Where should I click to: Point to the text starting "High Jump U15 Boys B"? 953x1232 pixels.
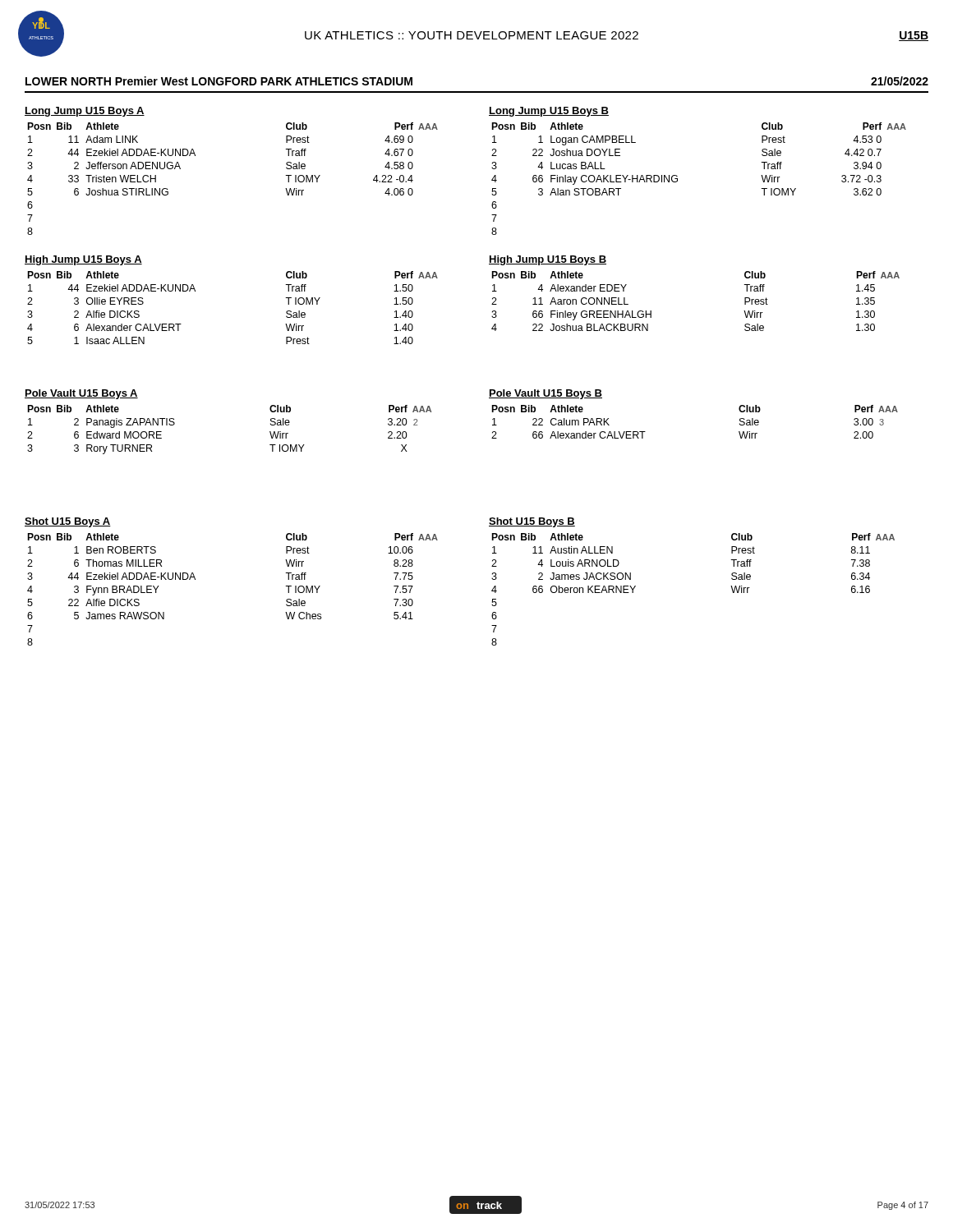pyautogui.click(x=548, y=259)
